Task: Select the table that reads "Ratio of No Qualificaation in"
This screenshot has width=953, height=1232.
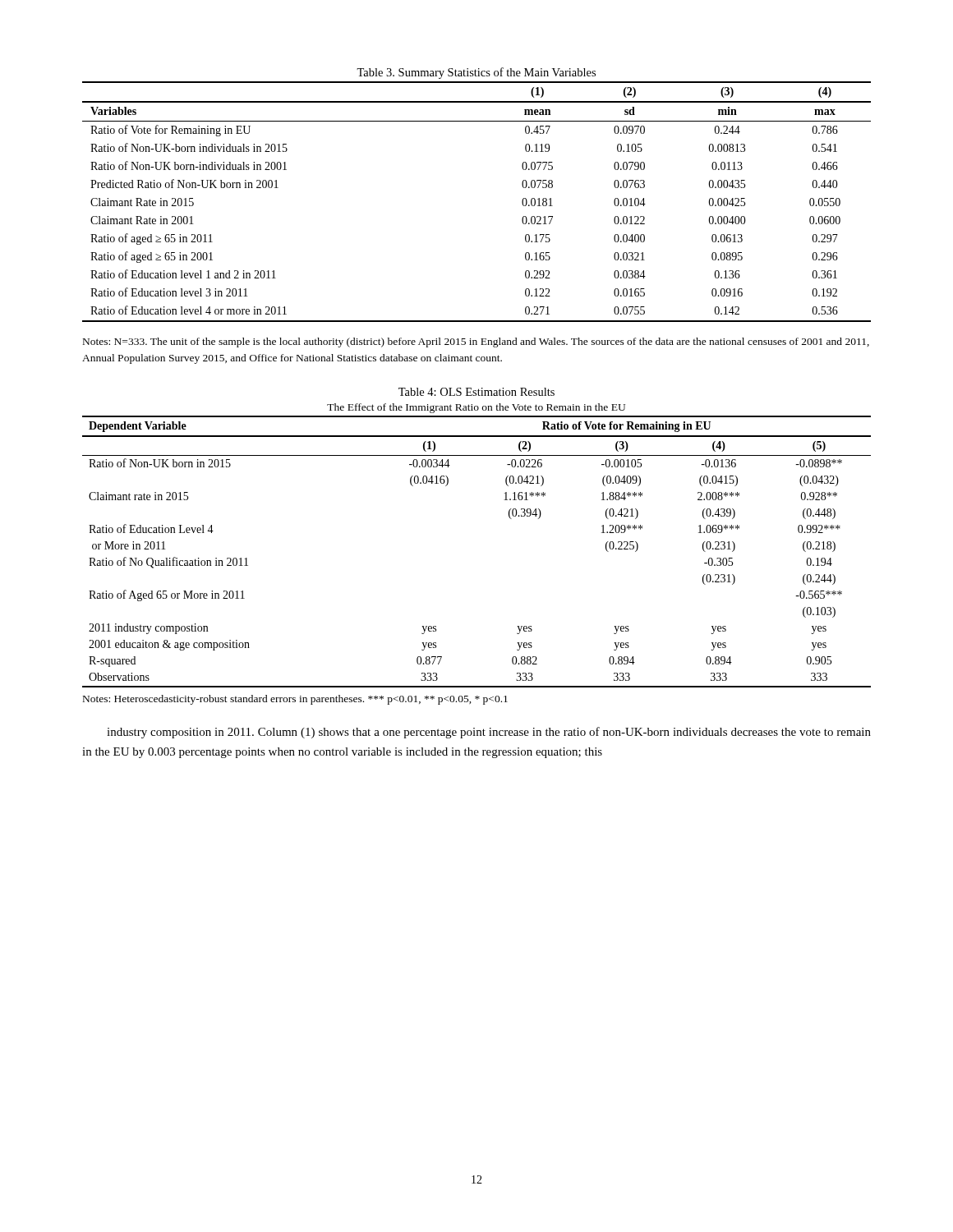Action: (476, 551)
